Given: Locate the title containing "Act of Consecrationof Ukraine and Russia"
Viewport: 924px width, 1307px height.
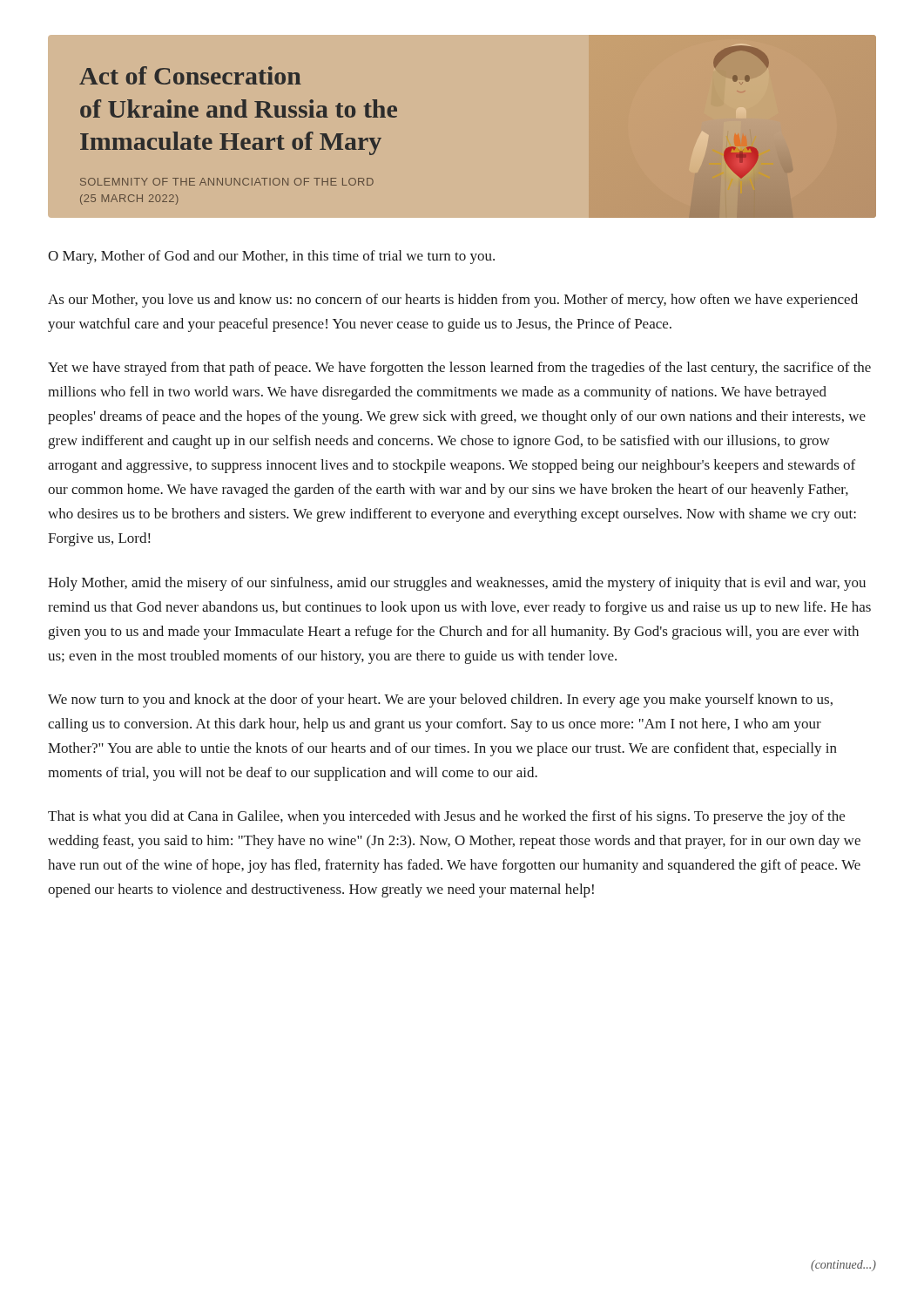Looking at the screenshot, I should click(239, 108).
